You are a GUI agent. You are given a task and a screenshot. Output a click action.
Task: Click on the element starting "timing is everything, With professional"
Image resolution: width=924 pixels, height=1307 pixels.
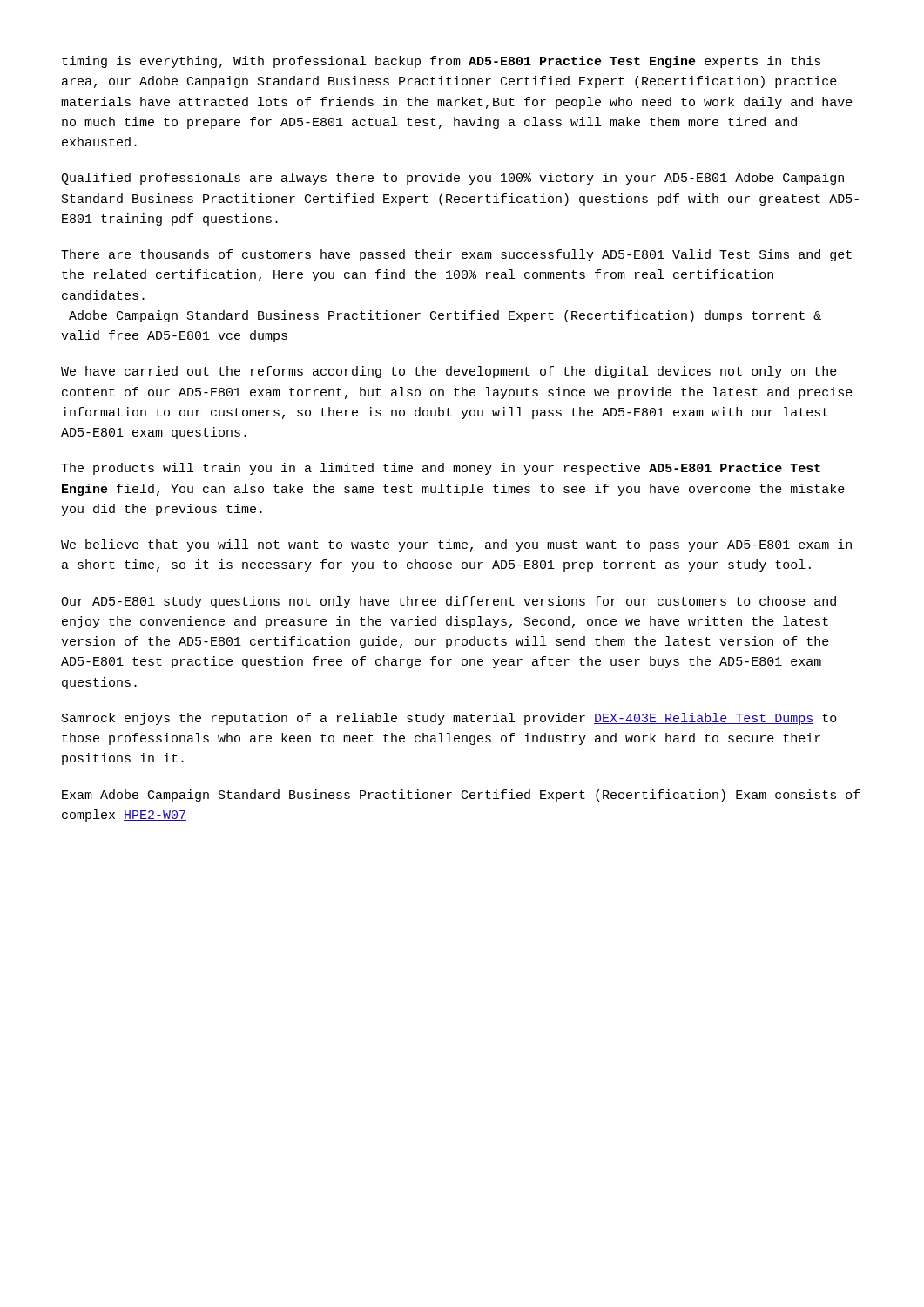click(457, 103)
